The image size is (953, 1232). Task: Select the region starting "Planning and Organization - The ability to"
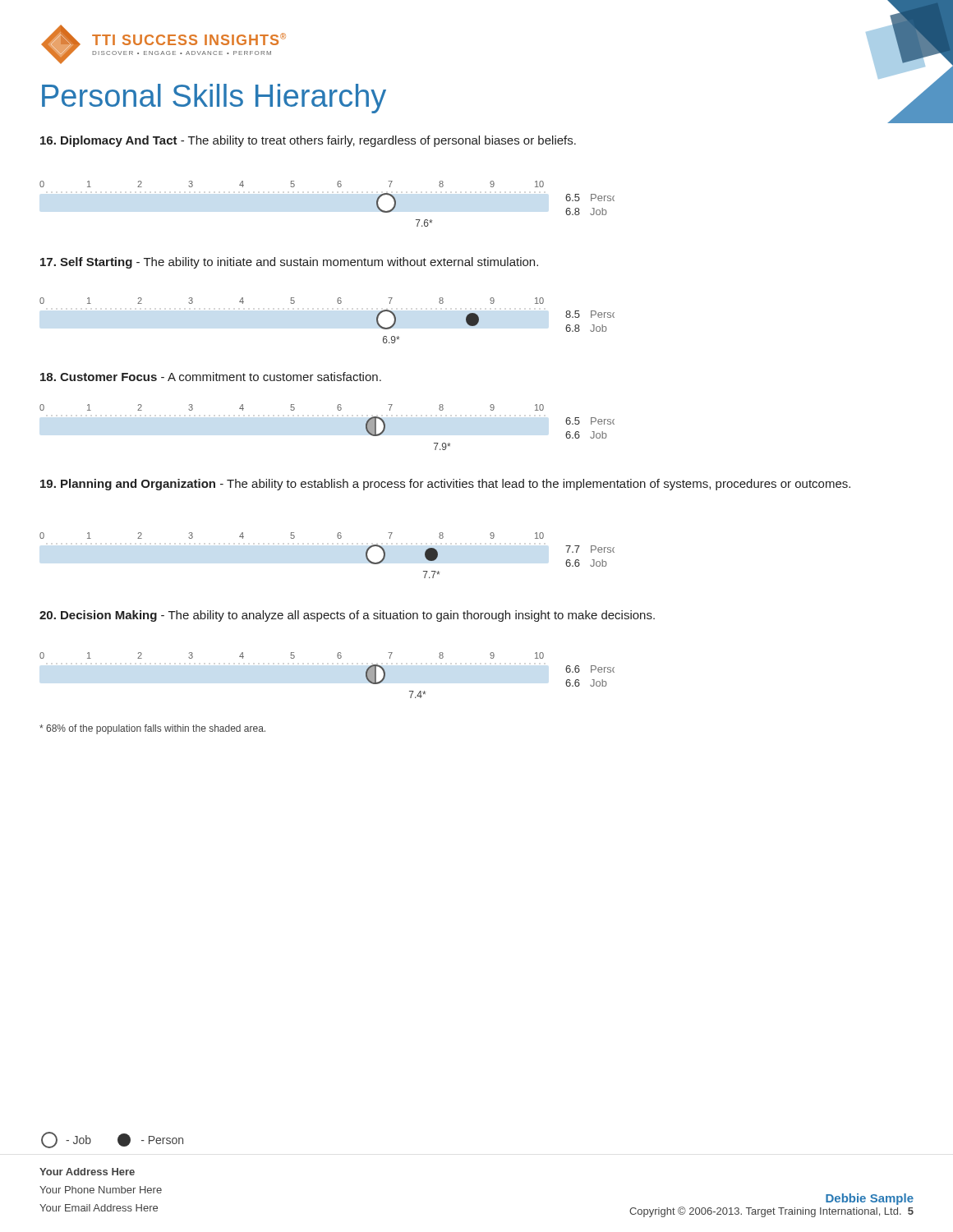tap(445, 483)
